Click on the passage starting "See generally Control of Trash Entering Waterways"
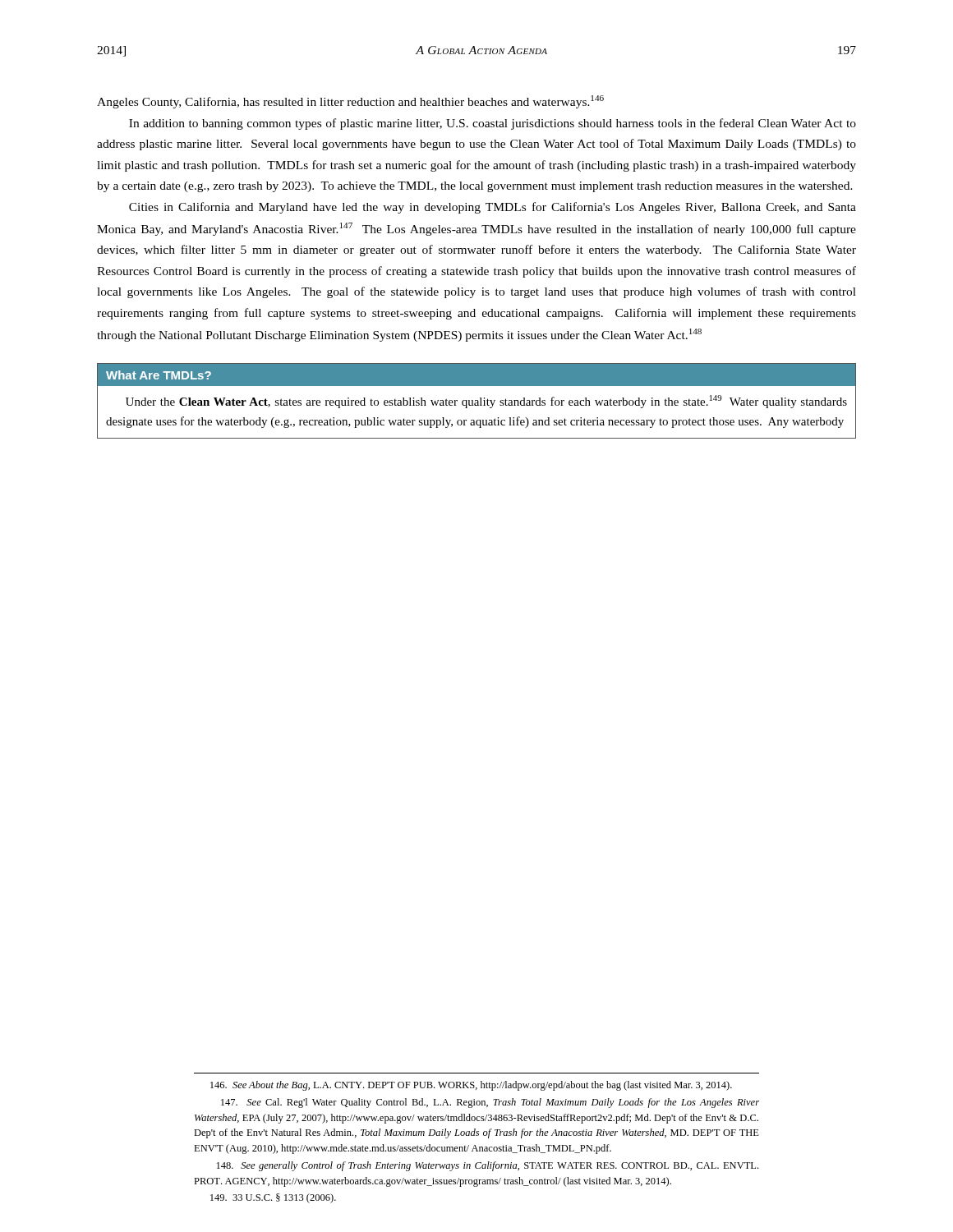Viewport: 953px width, 1232px height. (476, 1173)
